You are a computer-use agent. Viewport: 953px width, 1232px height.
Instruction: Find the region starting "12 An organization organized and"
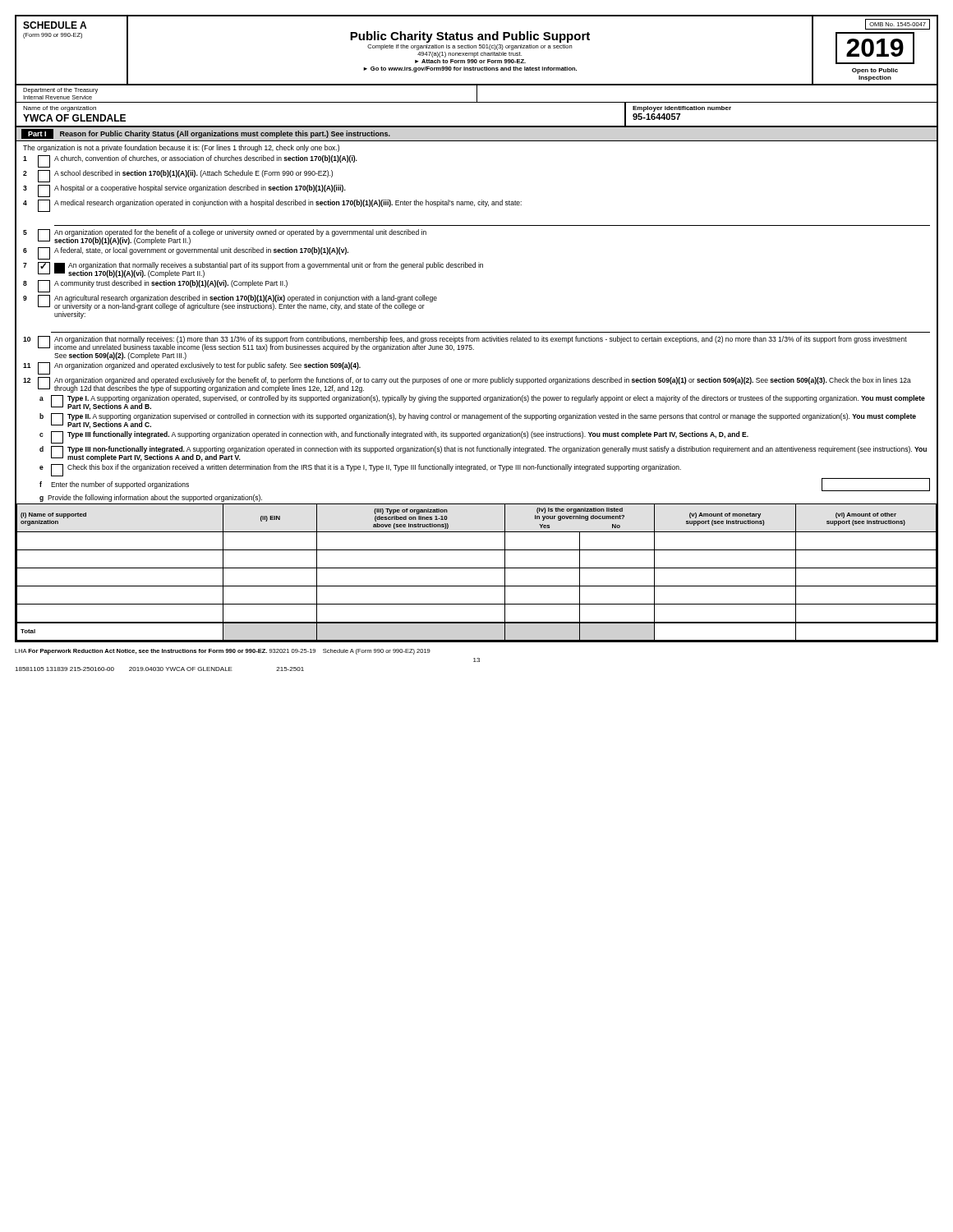(476, 385)
